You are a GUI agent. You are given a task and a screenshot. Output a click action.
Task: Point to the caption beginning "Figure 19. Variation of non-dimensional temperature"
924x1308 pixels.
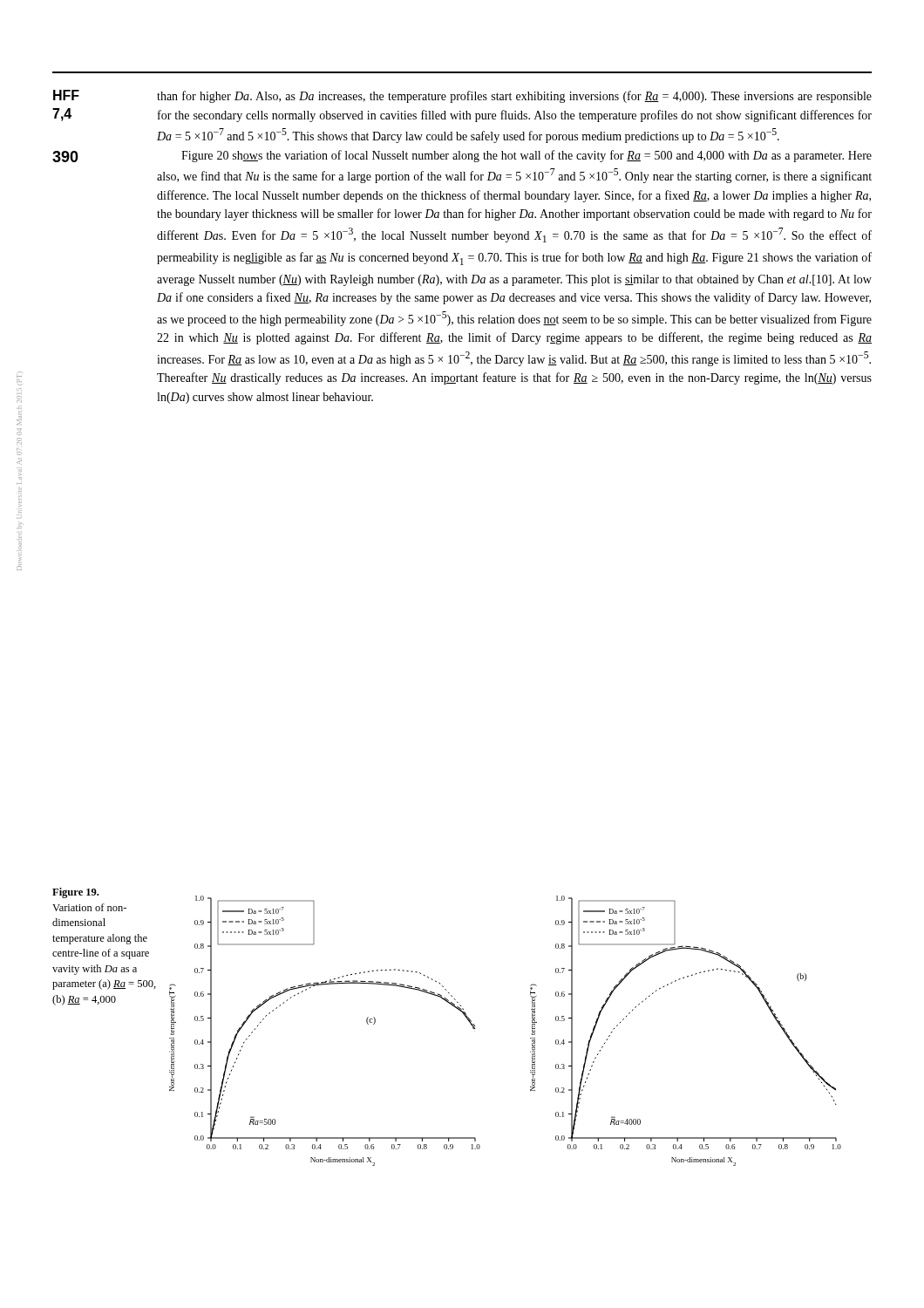105,946
